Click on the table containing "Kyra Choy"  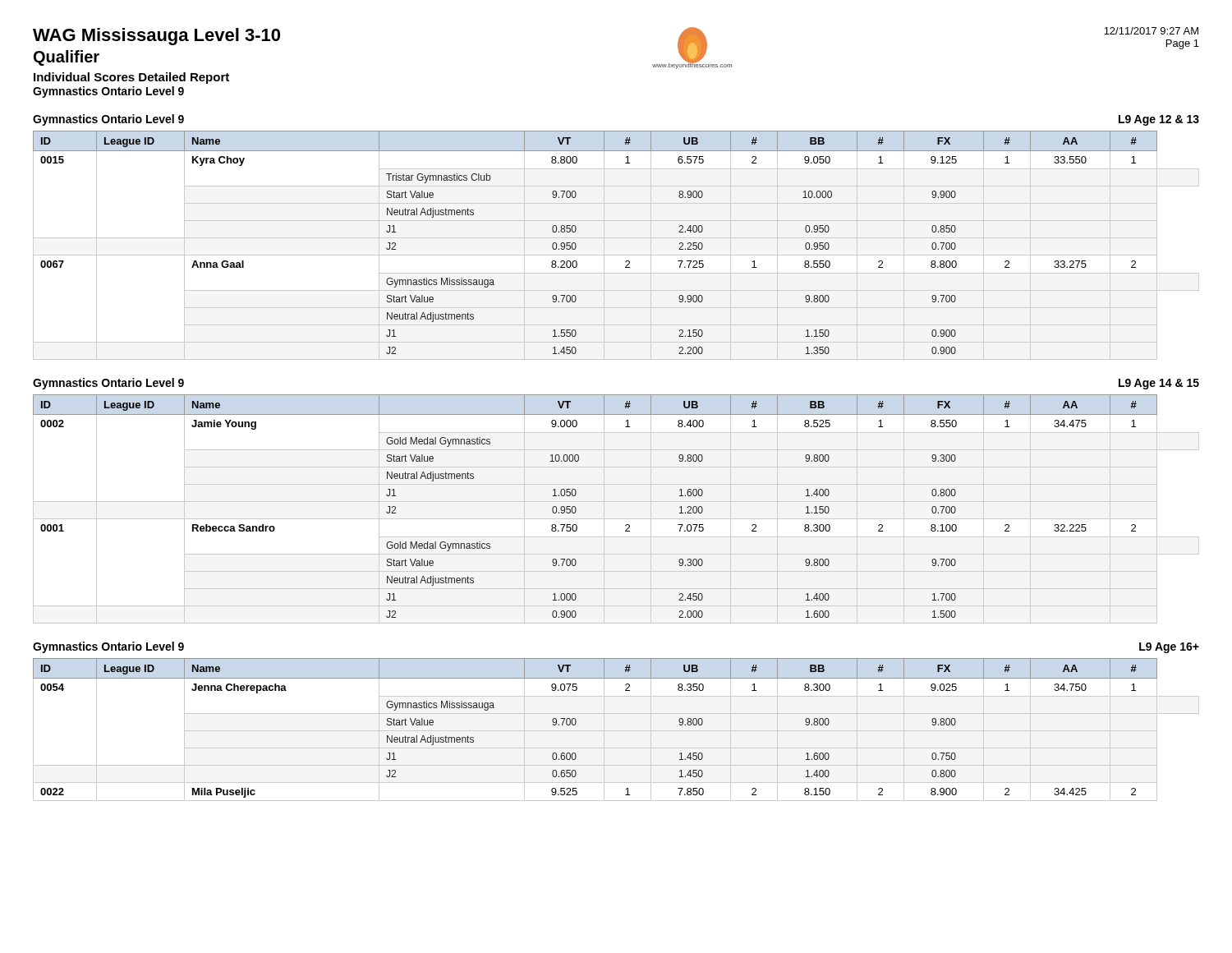[x=616, y=245]
